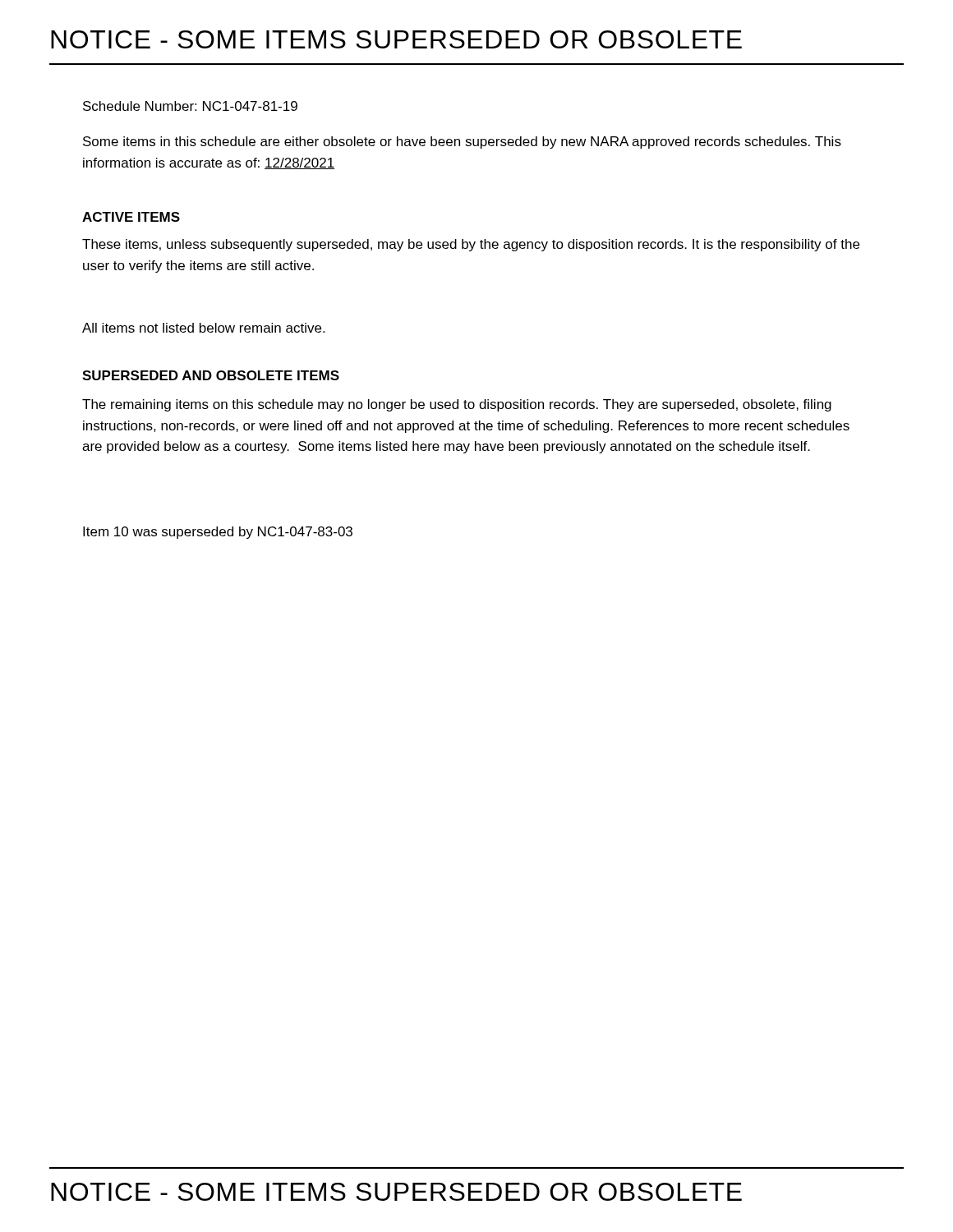953x1232 pixels.
Task: Select the text block that reads "All items not listed below remain"
Action: click(x=204, y=328)
